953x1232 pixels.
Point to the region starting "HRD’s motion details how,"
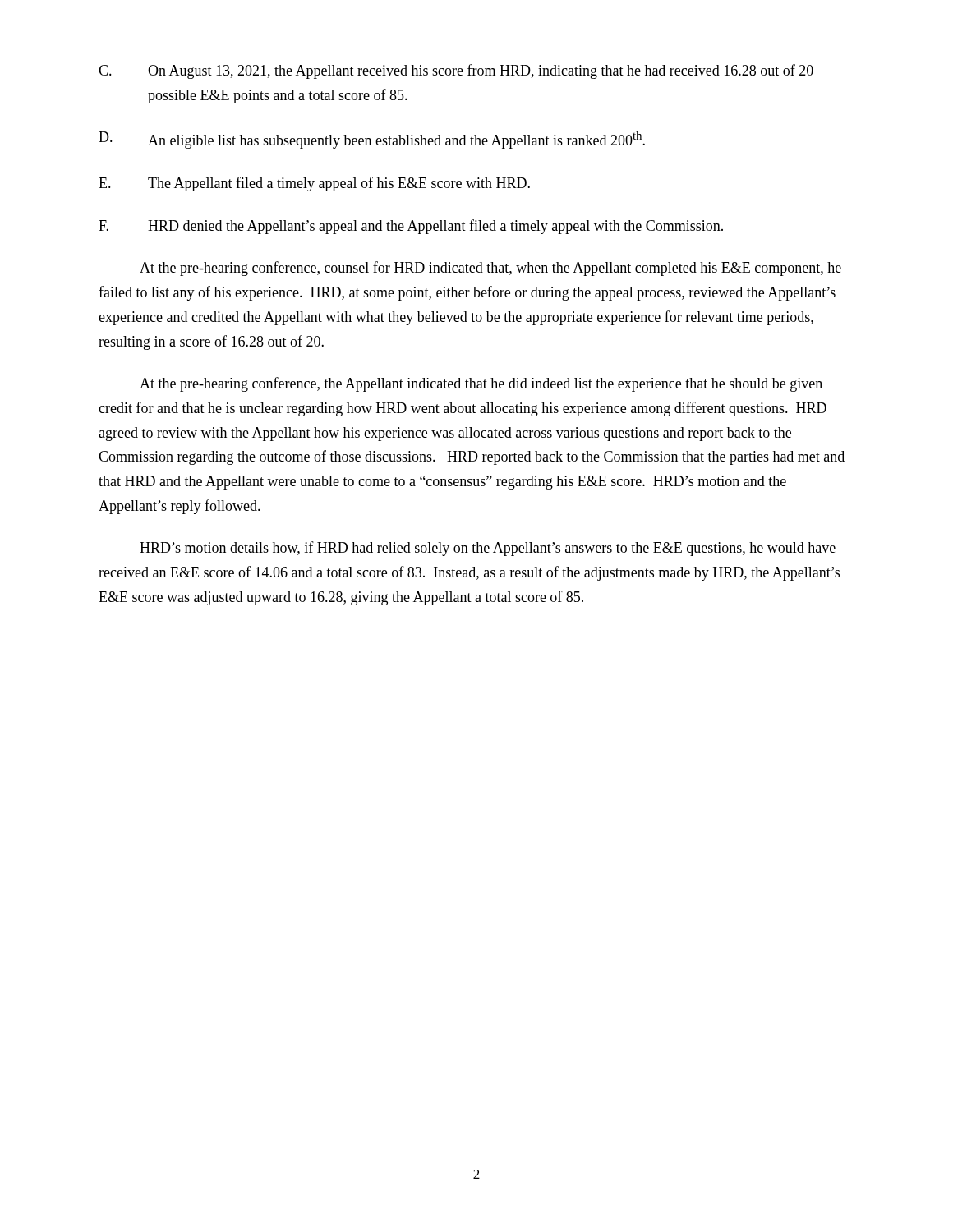469,572
